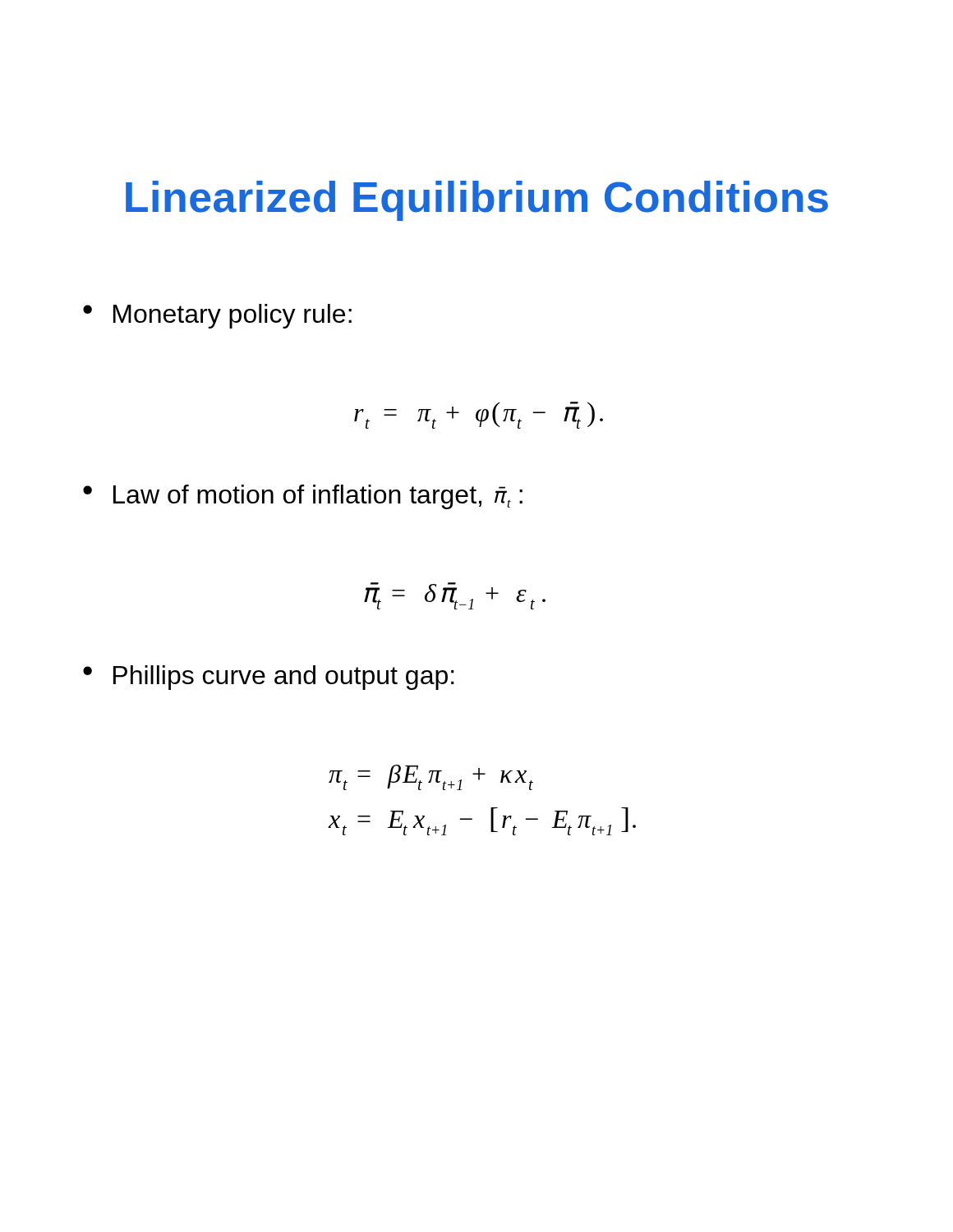Point to the formula beginning "r t = π"
Screen dimensions: 1232x953
pyautogui.click(x=476, y=413)
